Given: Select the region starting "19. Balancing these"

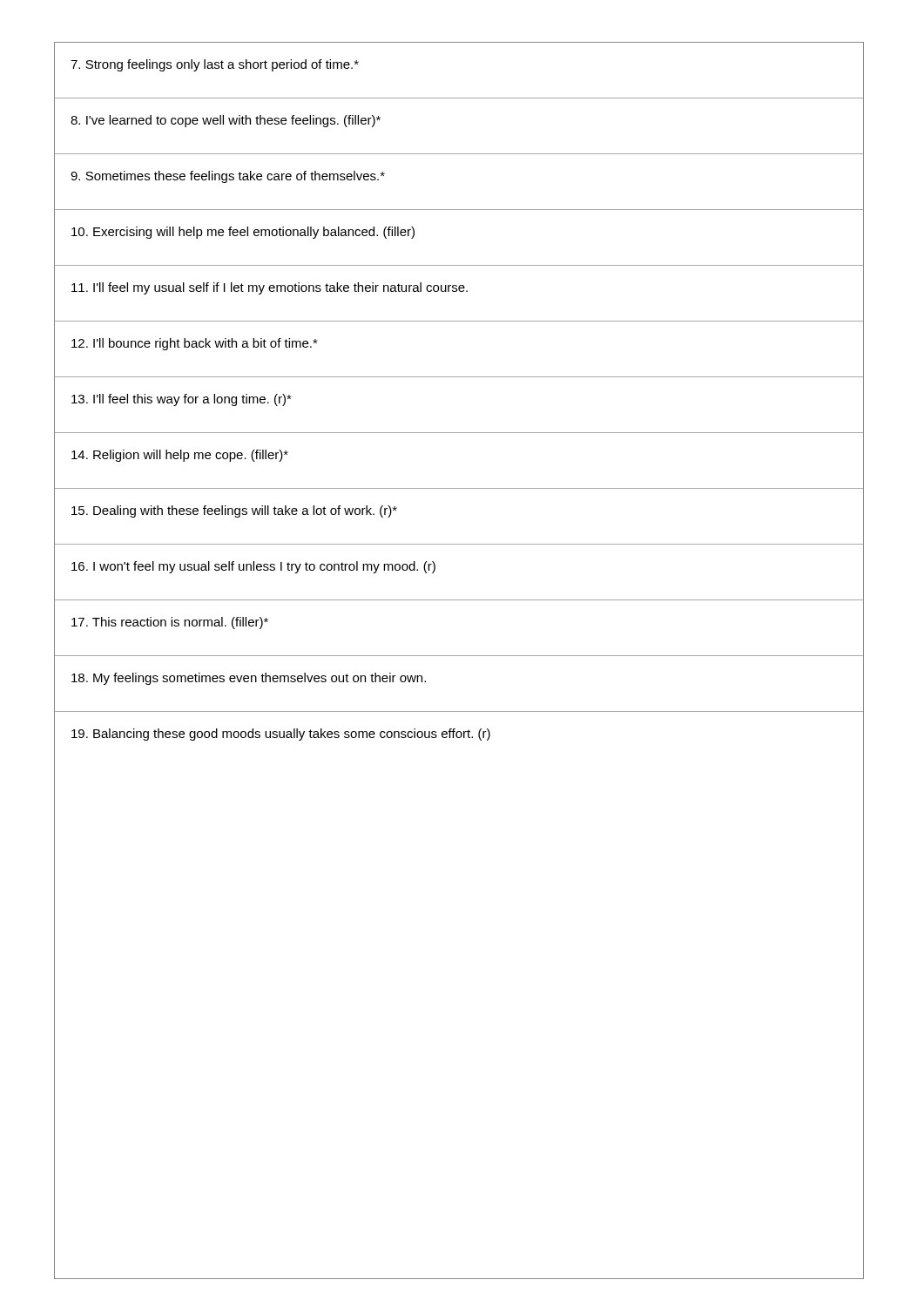Looking at the screenshot, I should tap(281, 733).
